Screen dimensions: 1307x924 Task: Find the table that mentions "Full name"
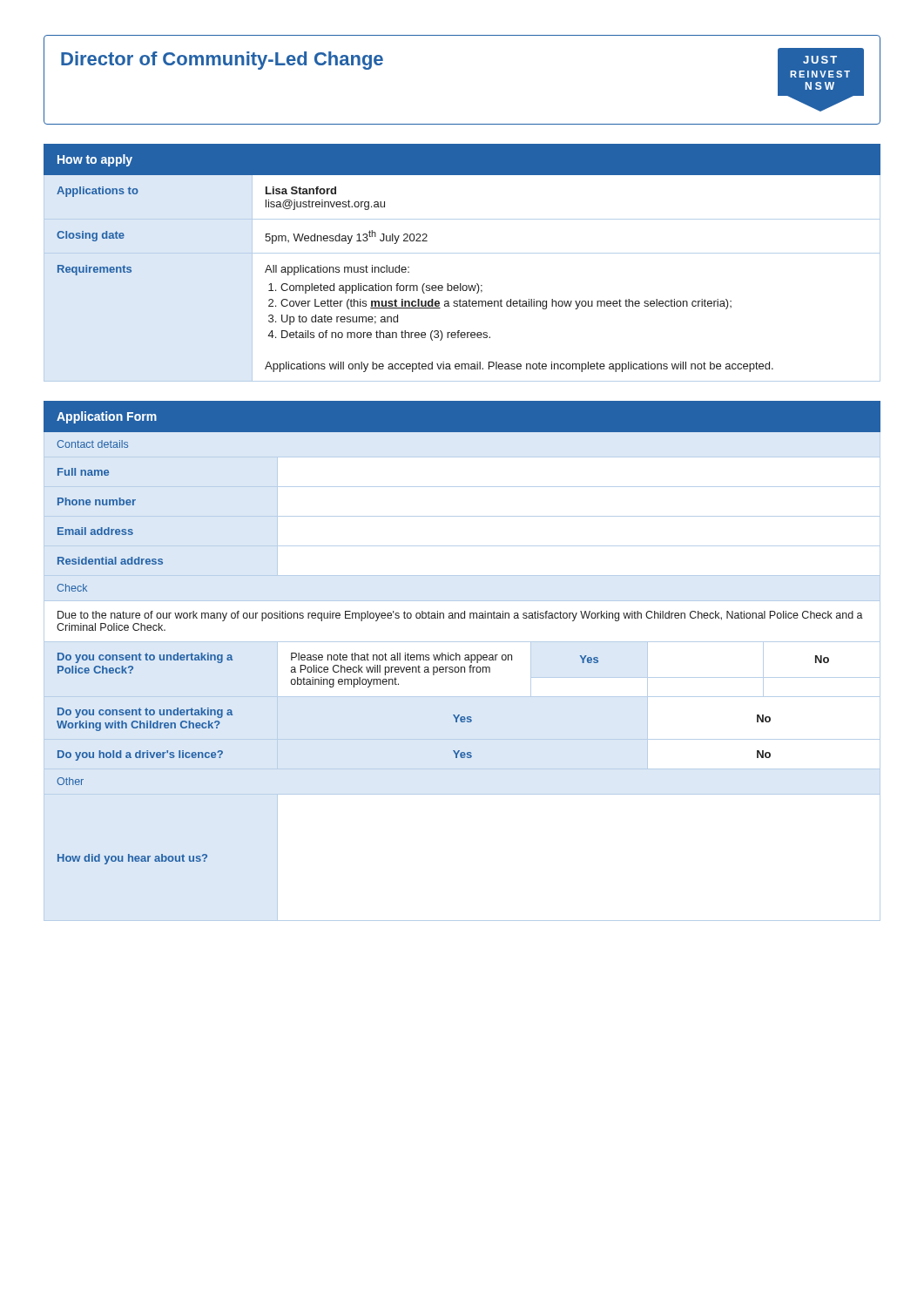point(462,661)
